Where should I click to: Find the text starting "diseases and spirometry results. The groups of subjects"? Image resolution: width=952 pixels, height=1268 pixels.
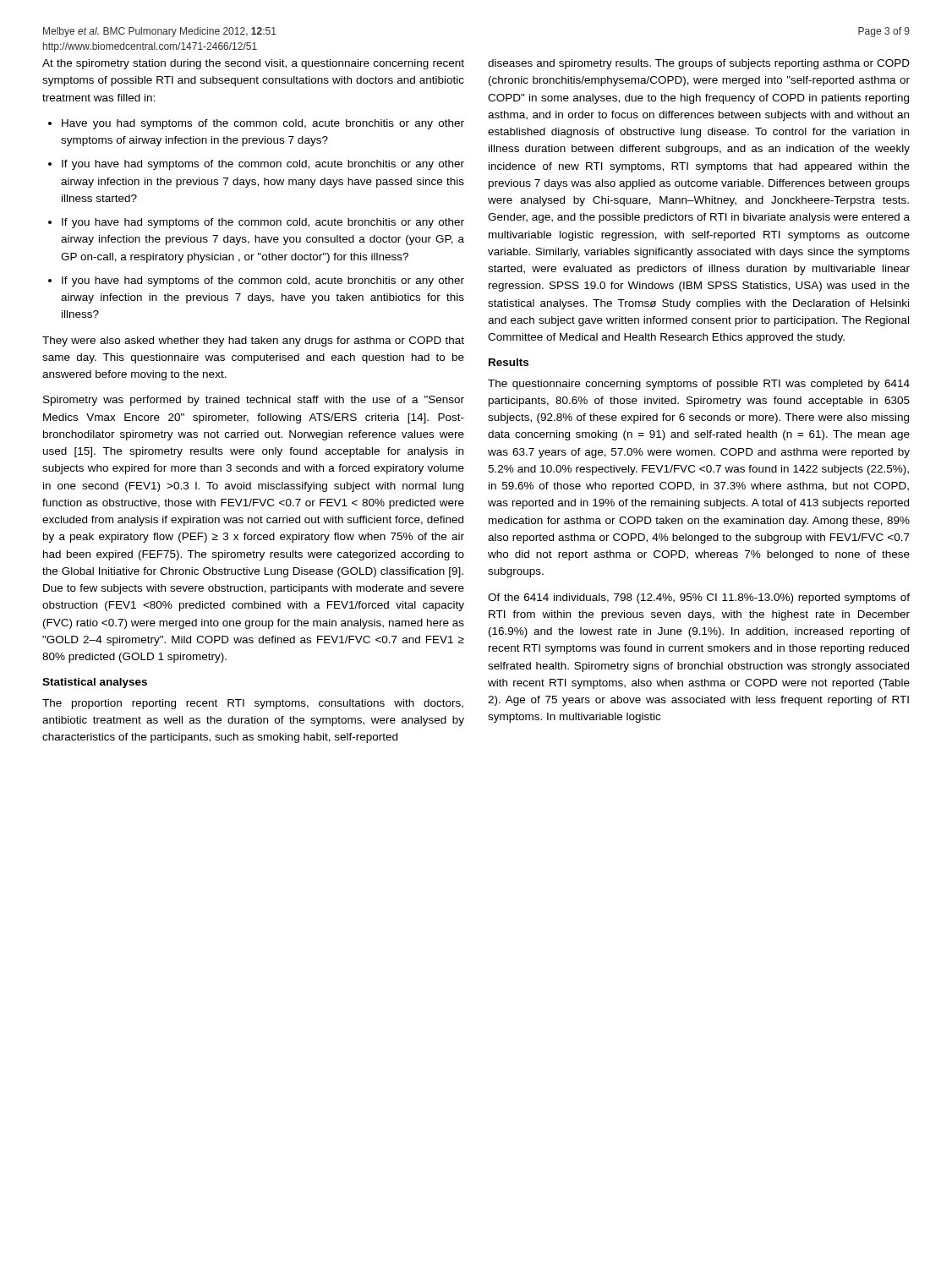pyautogui.click(x=699, y=200)
